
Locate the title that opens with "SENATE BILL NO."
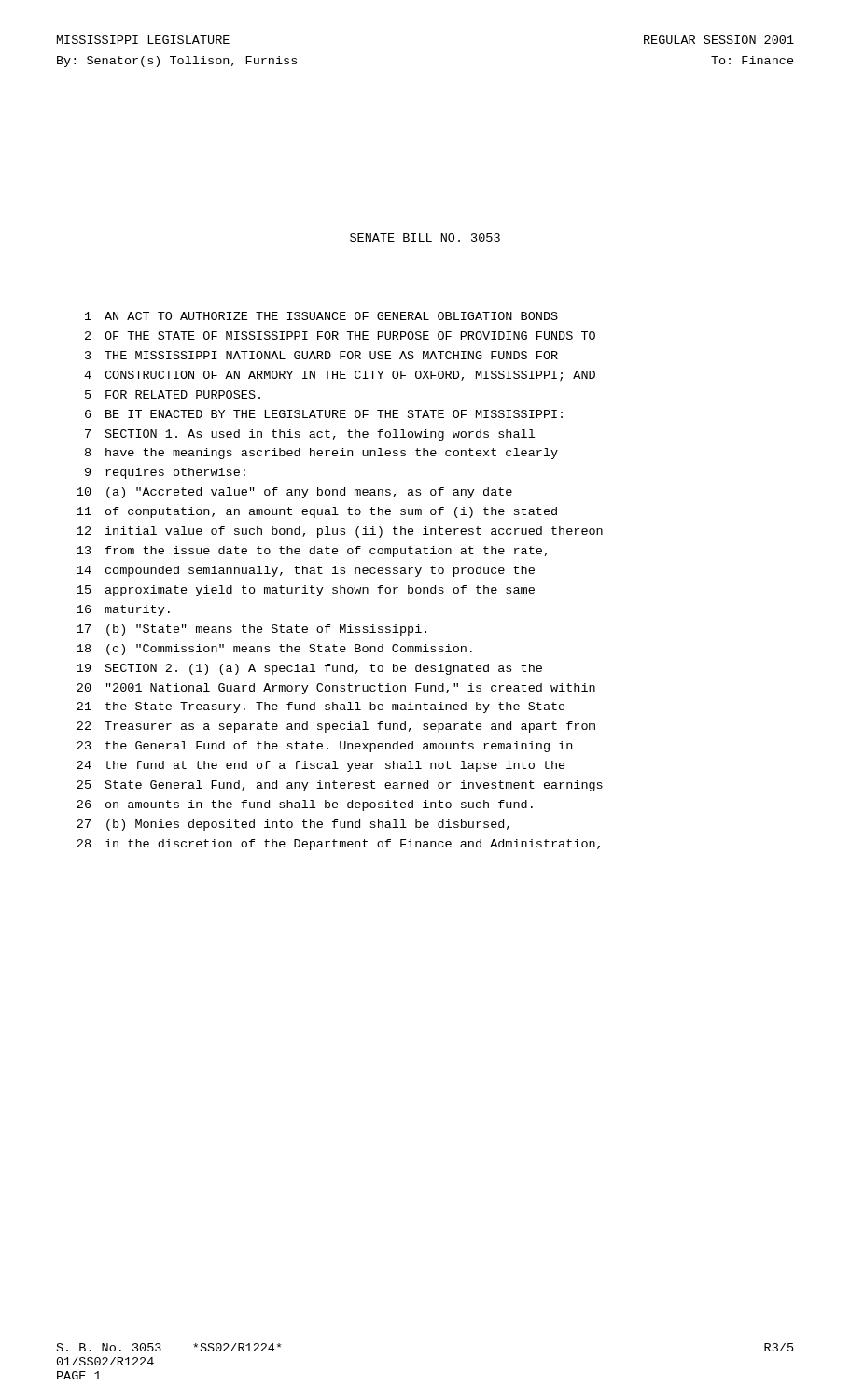[425, 238]
